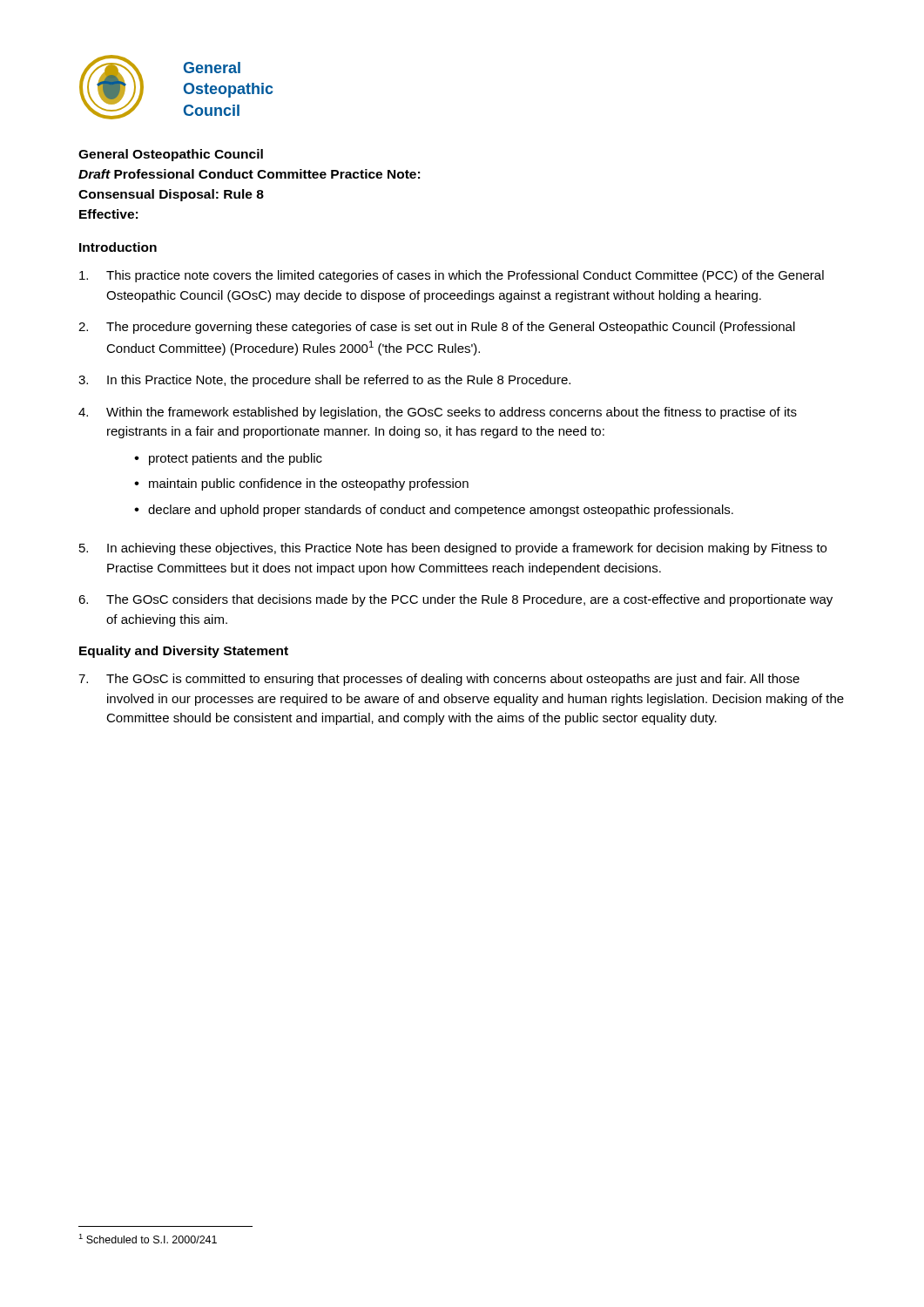Point to "Equality and Diversity Statement"

pyautogui.click(x=183, y=650)
